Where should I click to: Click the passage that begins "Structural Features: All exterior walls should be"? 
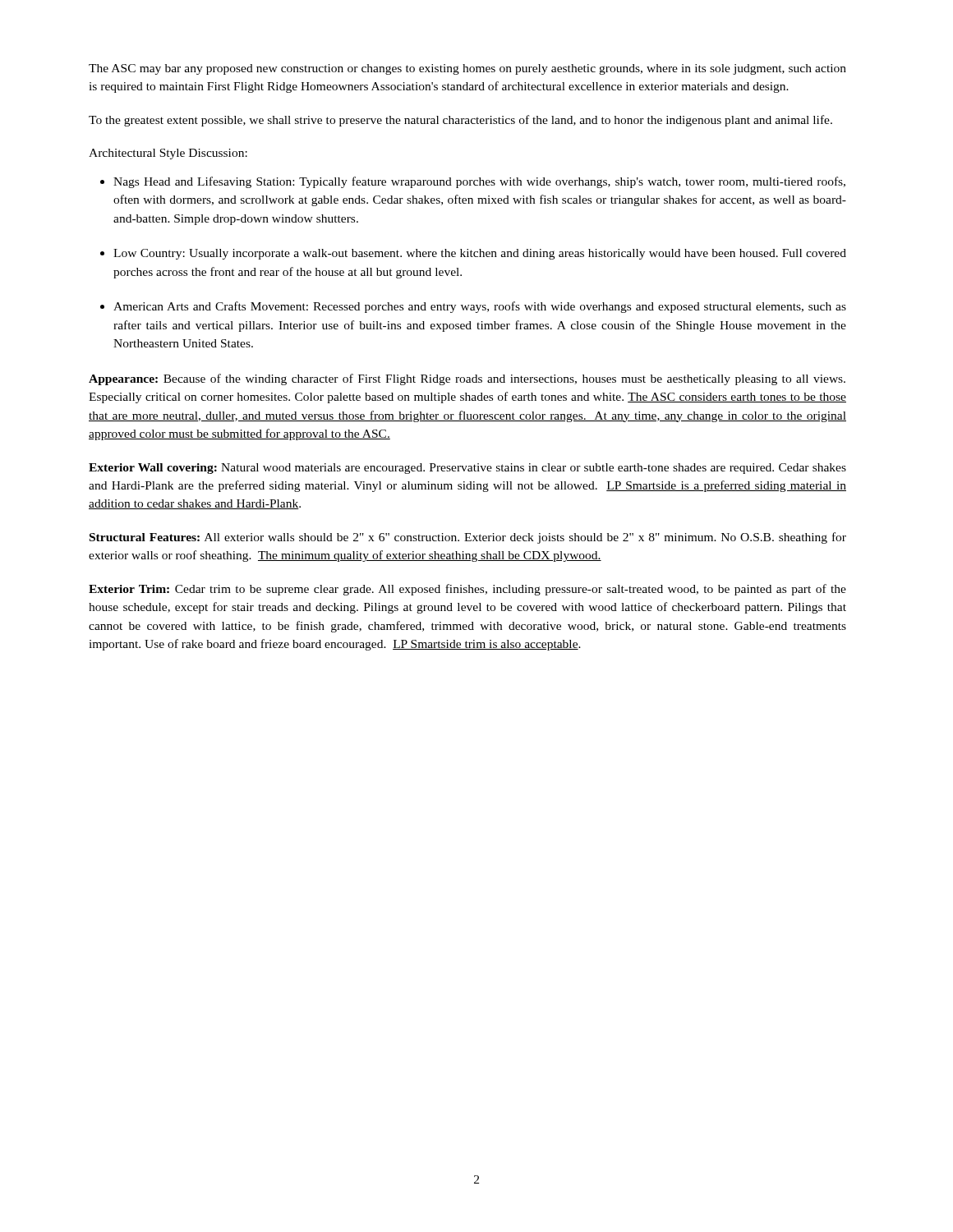point(467,546)
